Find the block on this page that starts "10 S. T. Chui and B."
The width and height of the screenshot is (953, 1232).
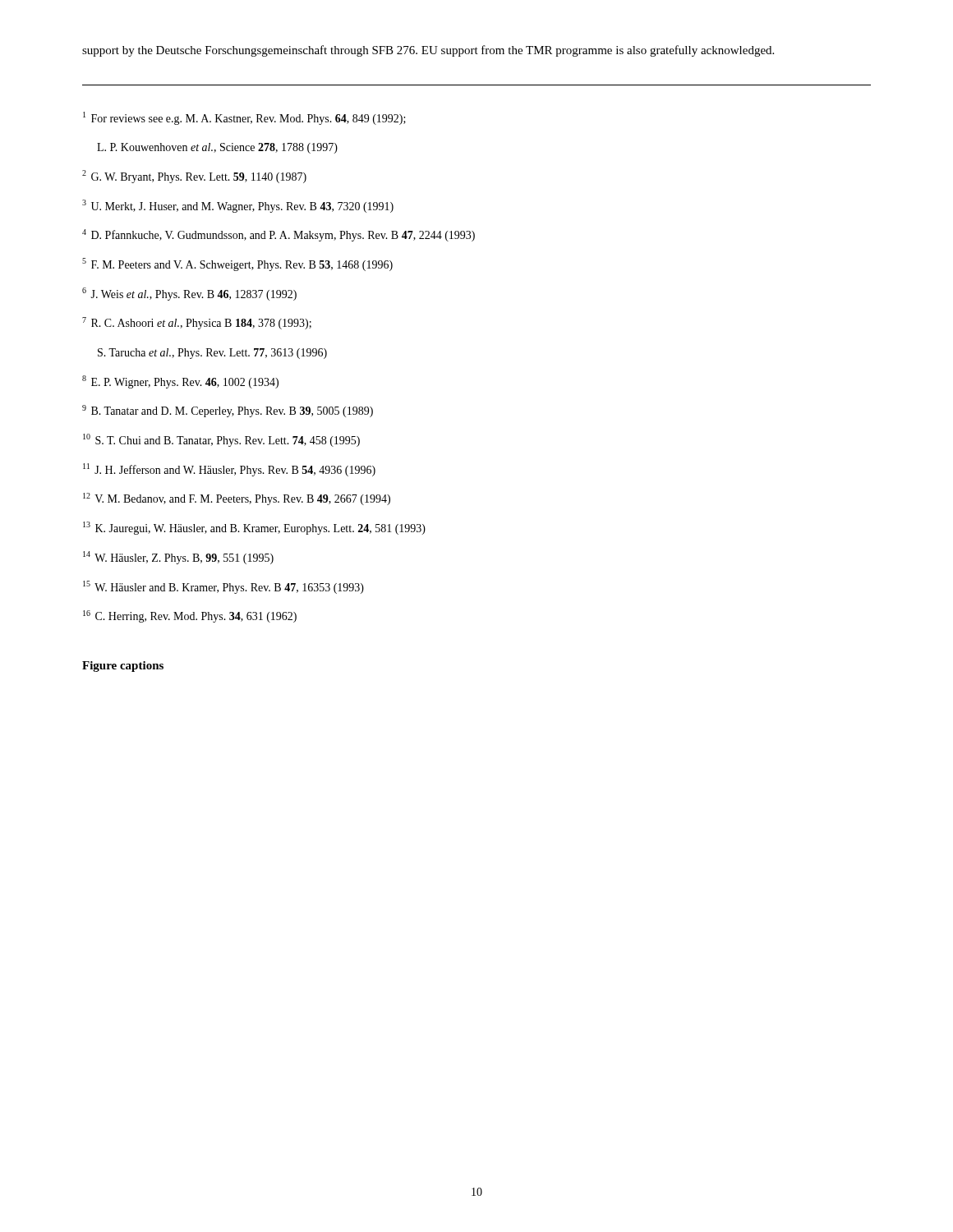click(221, 440)
